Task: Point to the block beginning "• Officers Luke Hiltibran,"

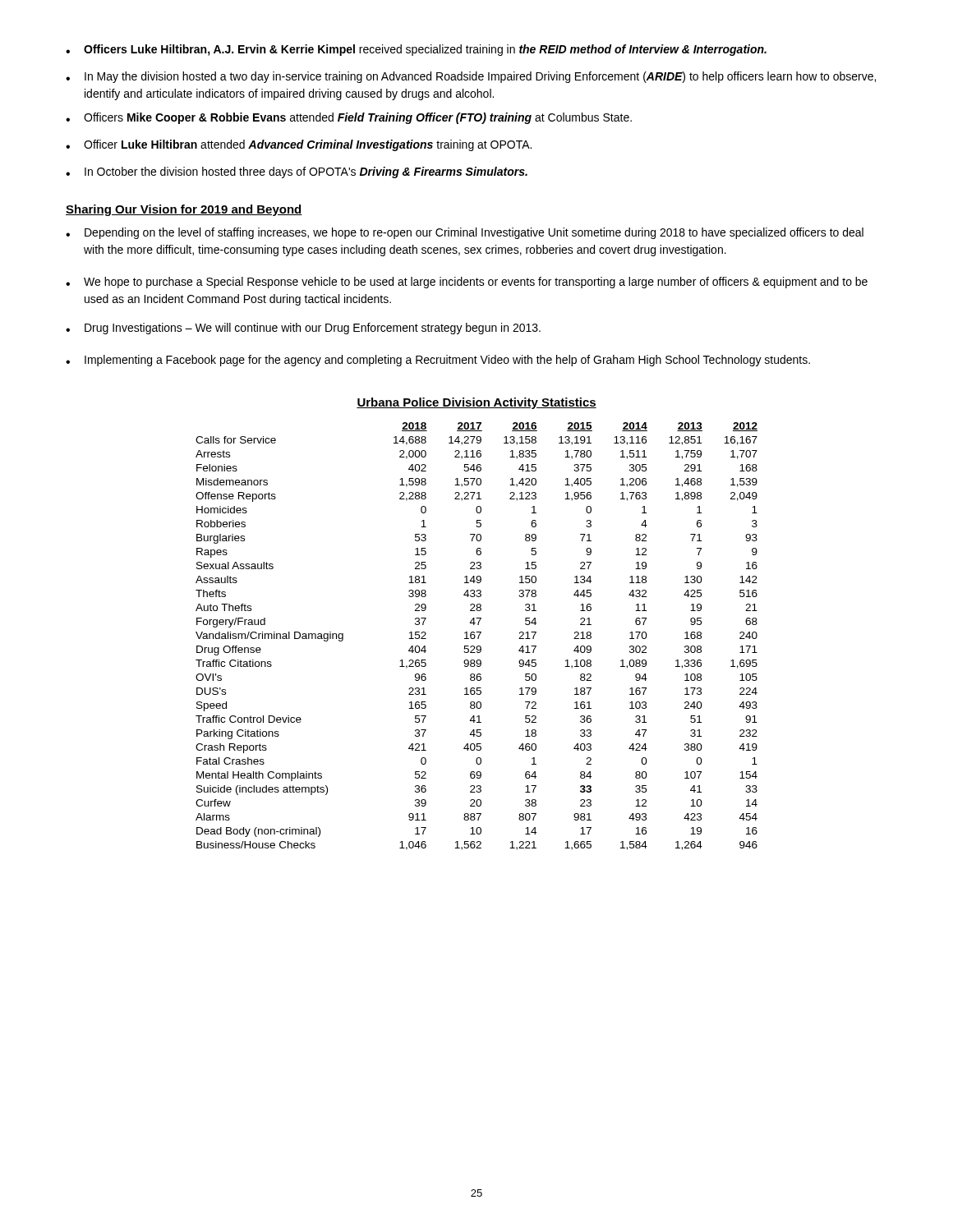Action: click(476, 51)
